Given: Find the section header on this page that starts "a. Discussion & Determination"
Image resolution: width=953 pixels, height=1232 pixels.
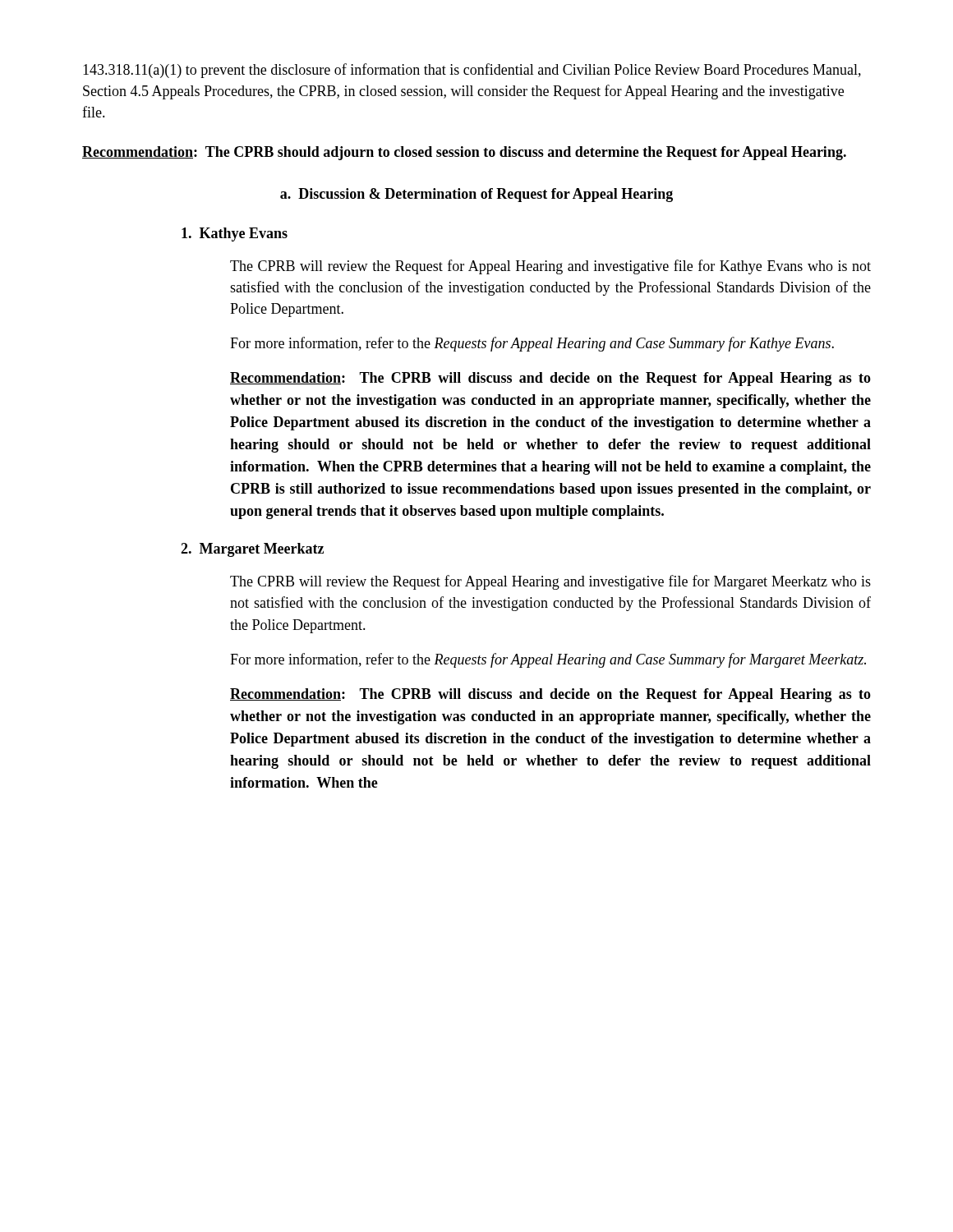Looking at the screenshot, I should (x=476, y=194).
